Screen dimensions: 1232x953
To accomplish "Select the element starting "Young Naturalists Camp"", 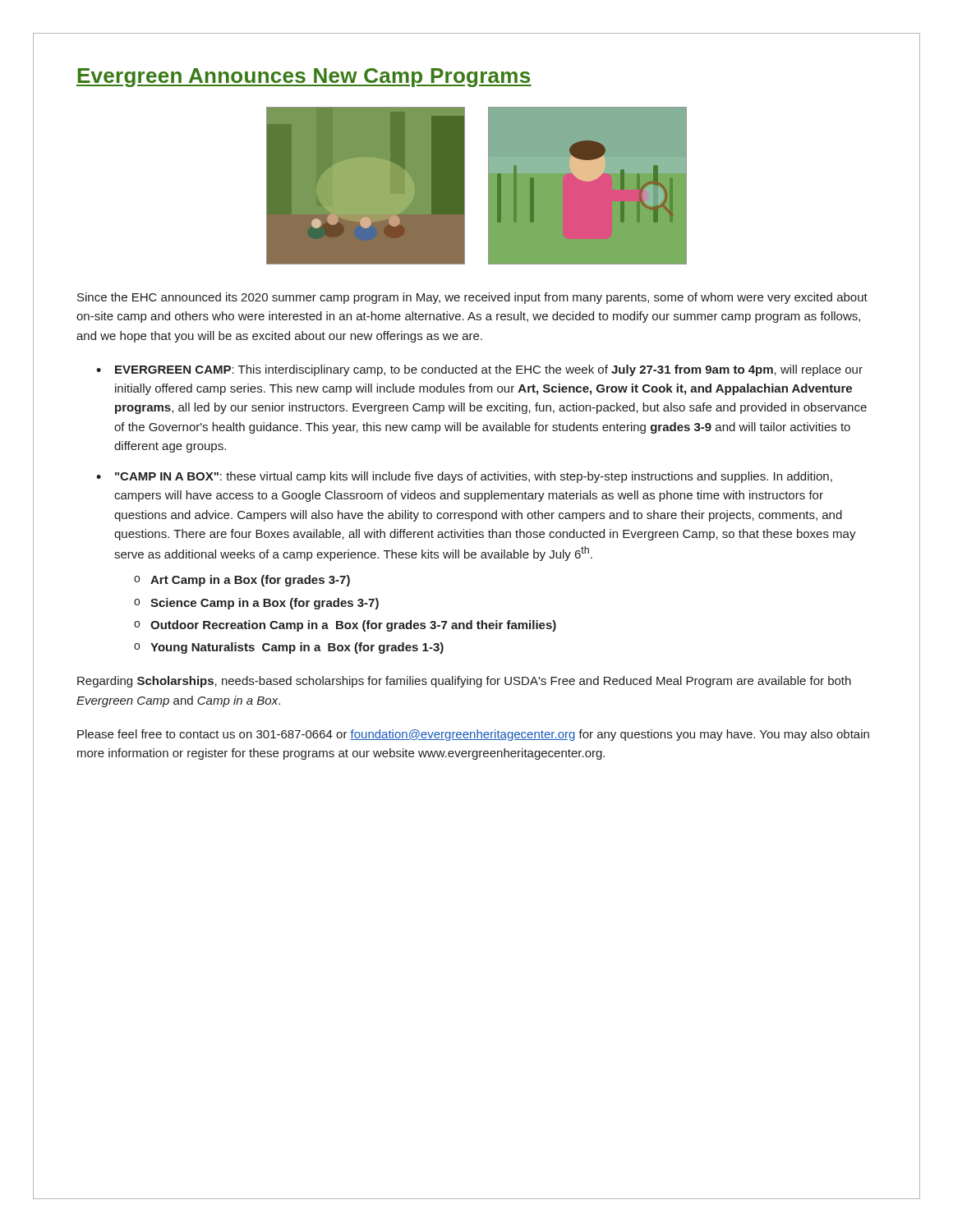I will (297, 647).
